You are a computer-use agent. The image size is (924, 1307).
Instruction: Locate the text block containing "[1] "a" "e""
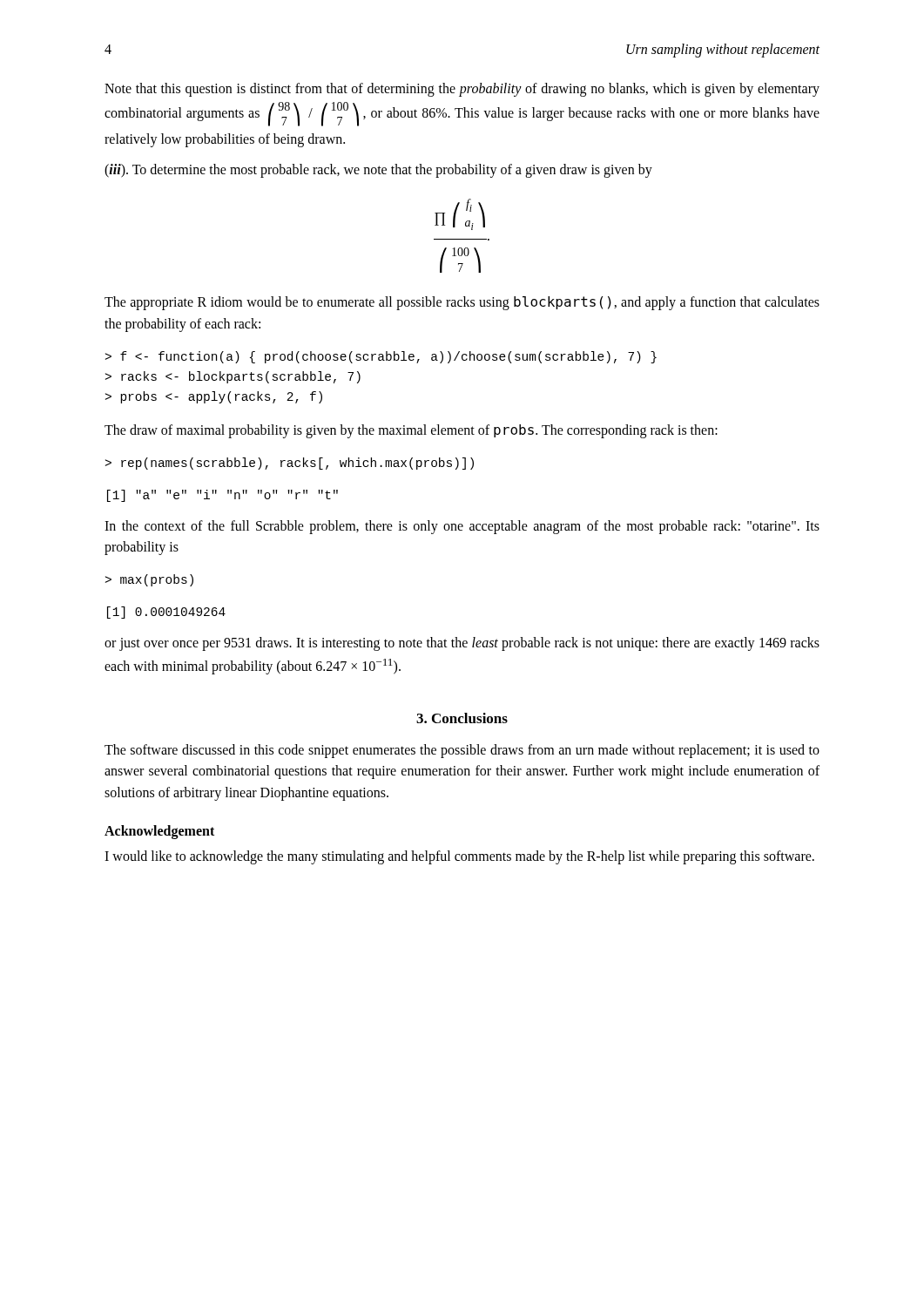[222, 496]
